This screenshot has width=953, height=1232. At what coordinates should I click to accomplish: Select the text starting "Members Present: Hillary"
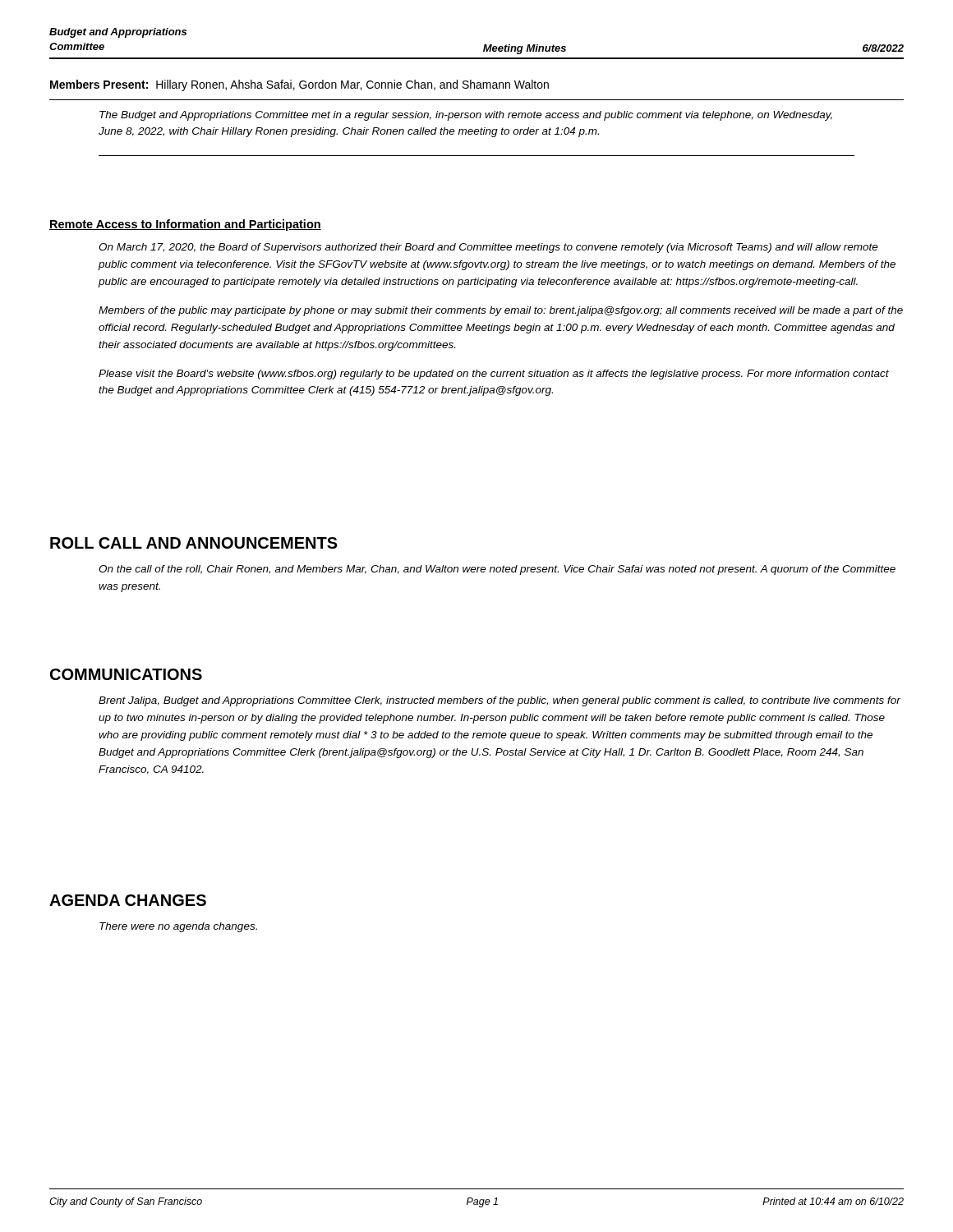pyautogui.click(x=299, y=85)
